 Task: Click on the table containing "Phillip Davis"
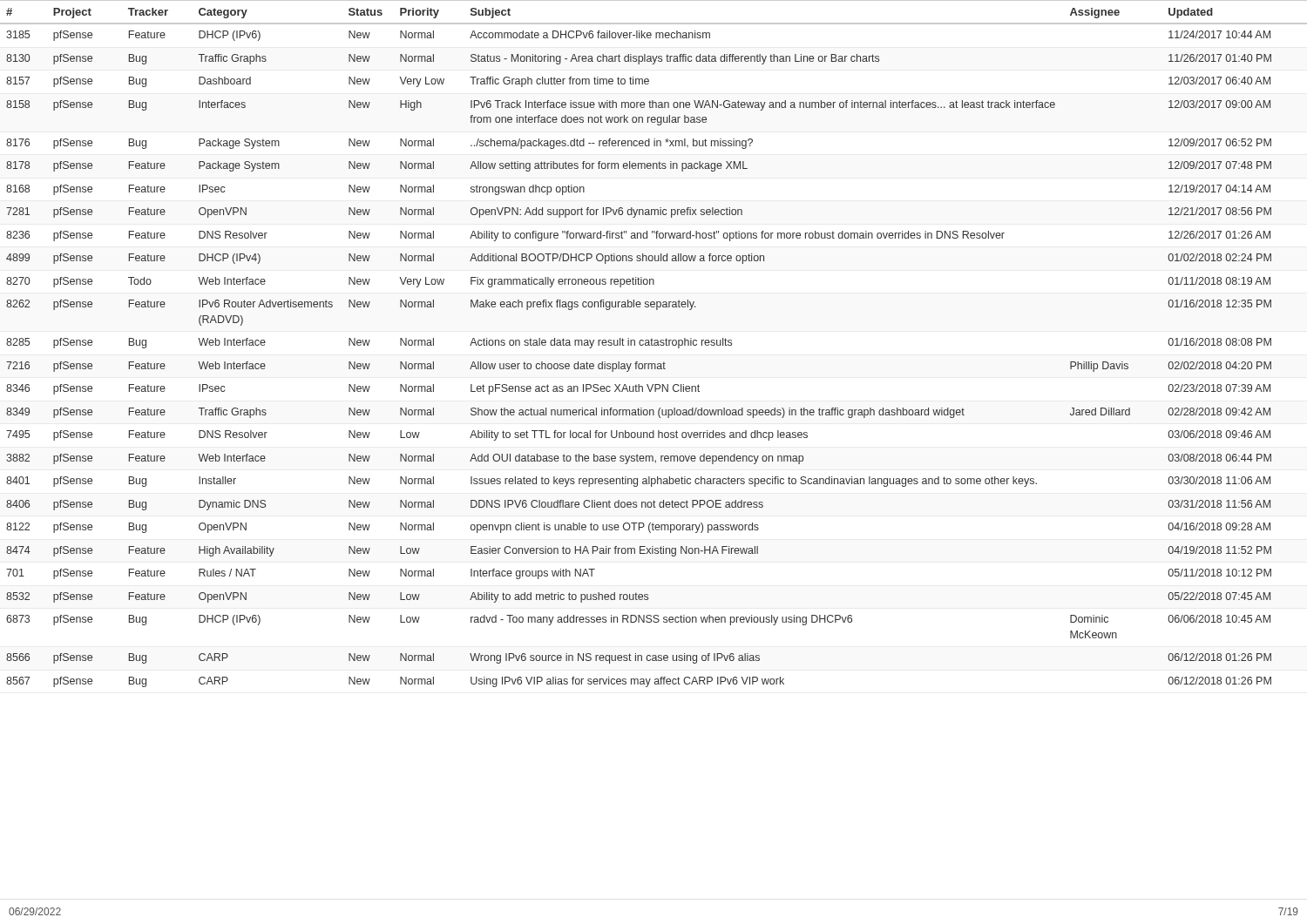tap(654, 449)
